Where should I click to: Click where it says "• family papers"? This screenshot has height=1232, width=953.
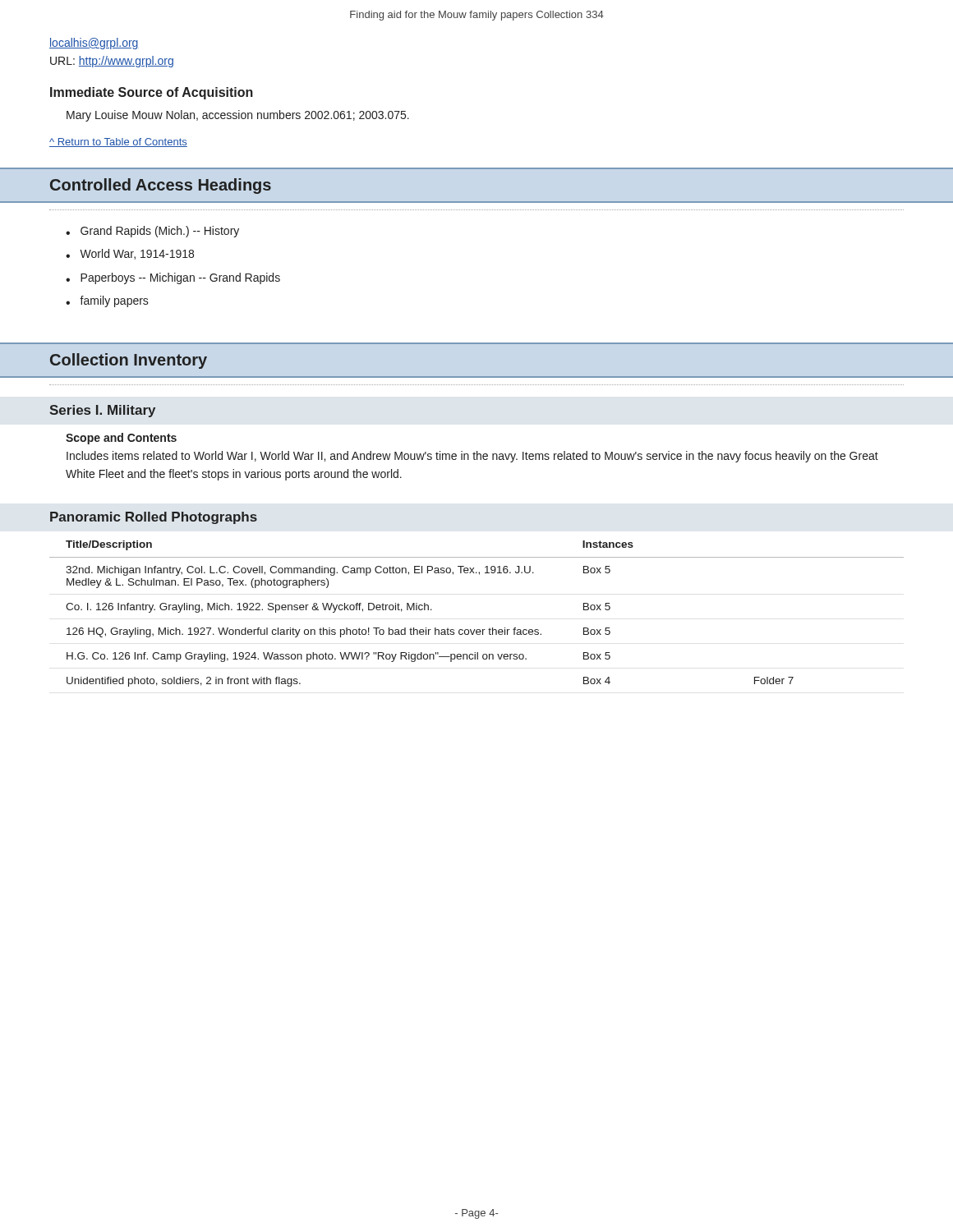[x=107, y=303]
